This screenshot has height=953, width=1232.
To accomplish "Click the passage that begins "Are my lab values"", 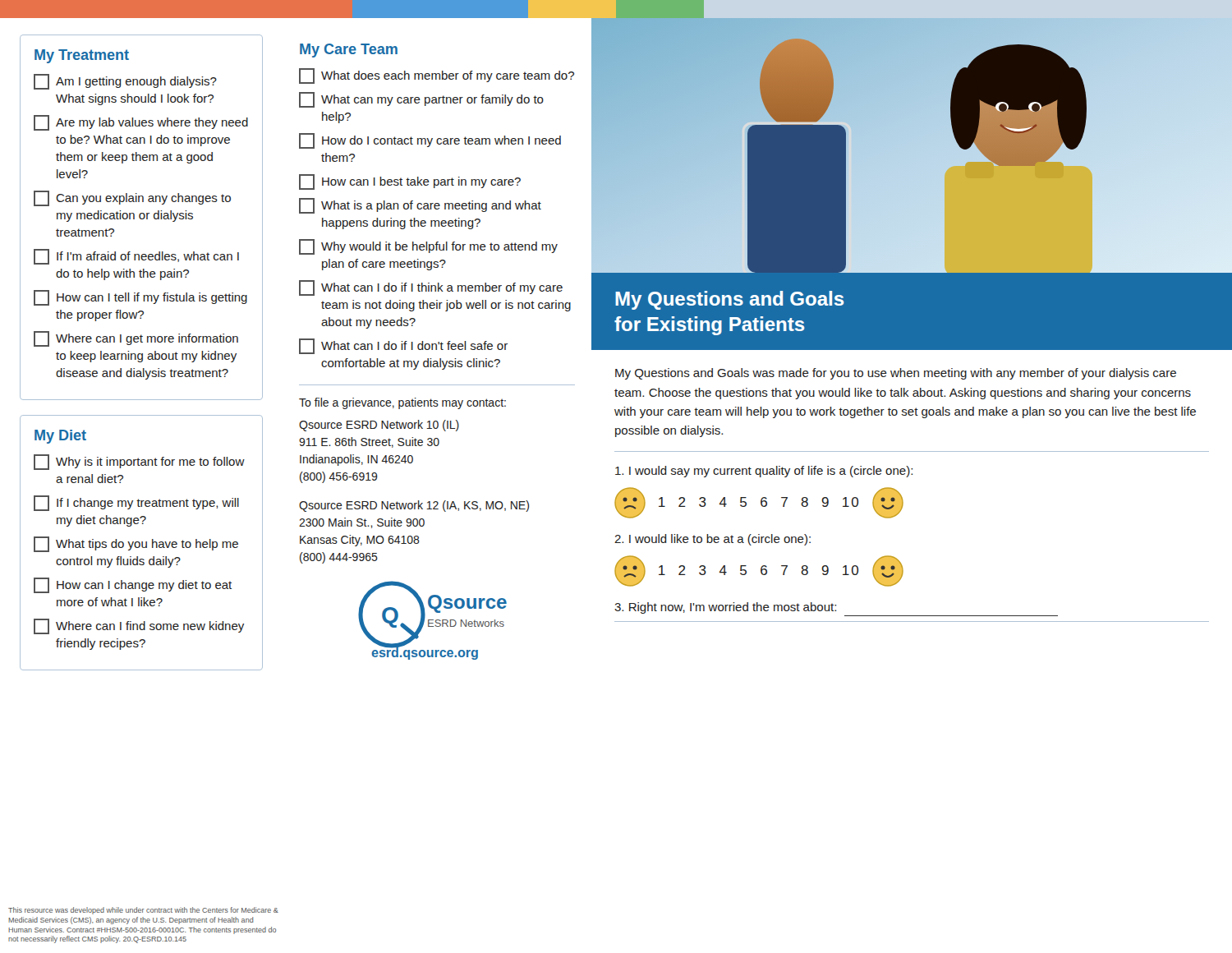I will coord(141,148).
